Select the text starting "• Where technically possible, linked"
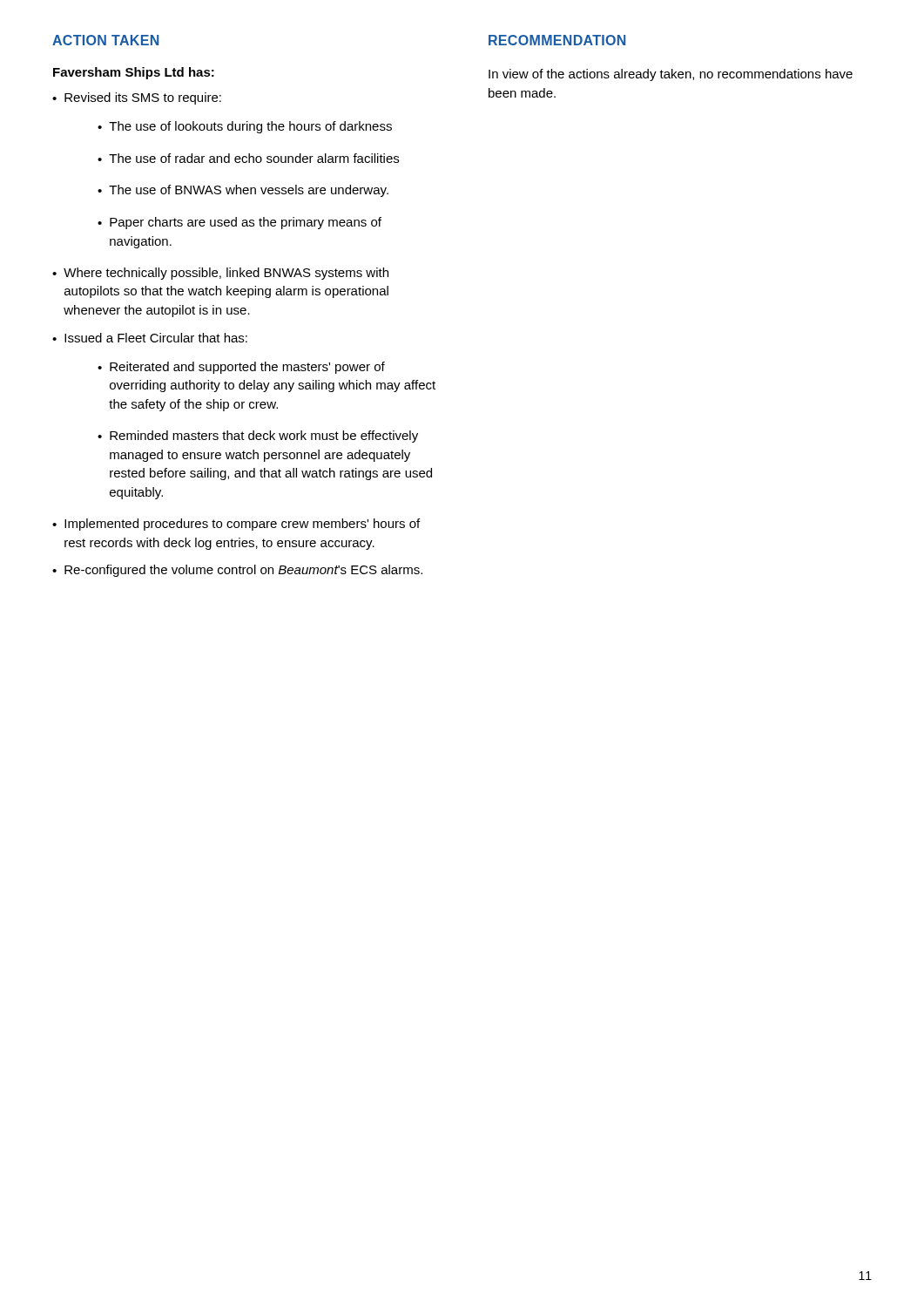 click(x=248, y=291)
